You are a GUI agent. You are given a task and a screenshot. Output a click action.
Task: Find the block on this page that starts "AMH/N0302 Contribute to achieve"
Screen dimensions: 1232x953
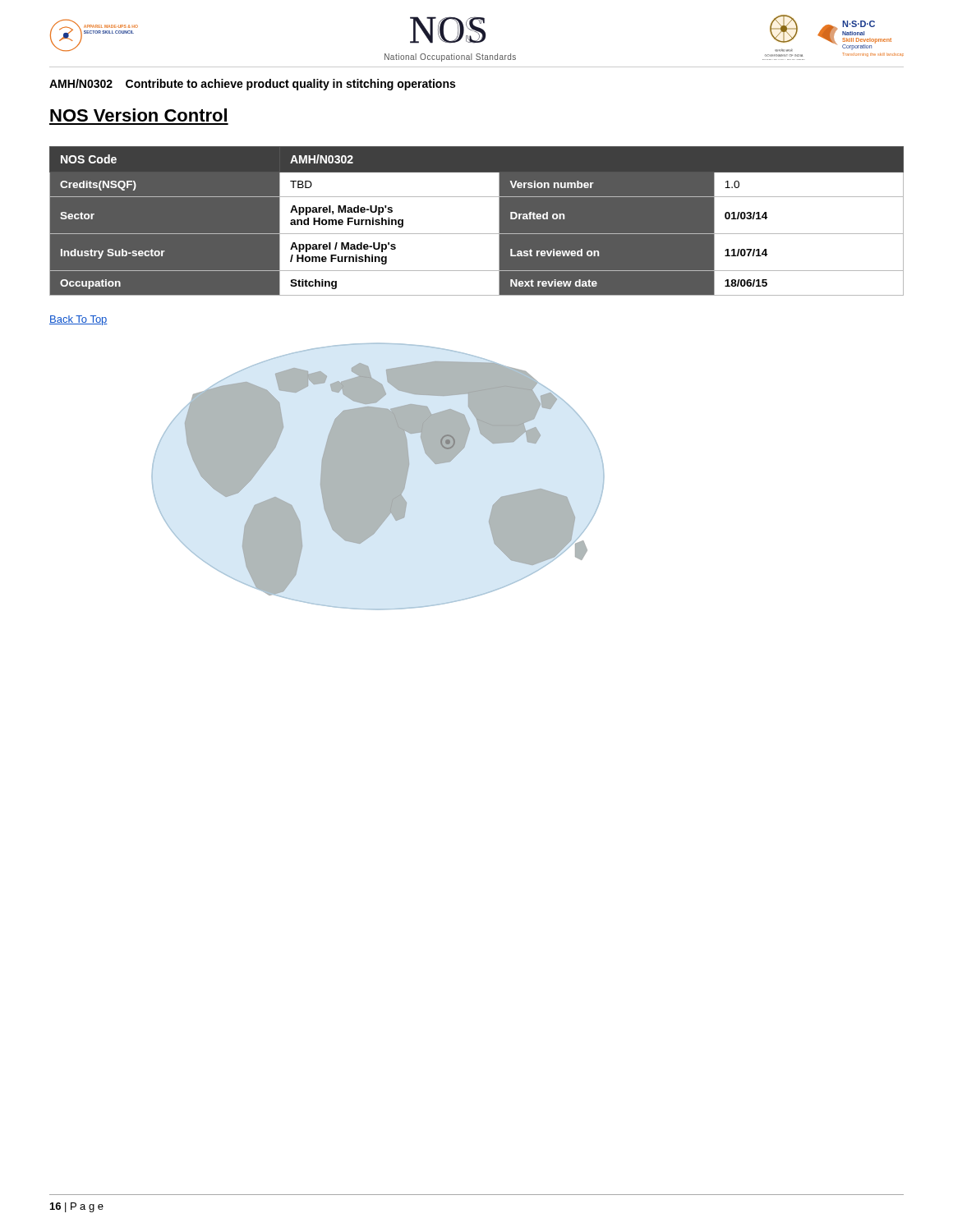(x=252, y=84)
